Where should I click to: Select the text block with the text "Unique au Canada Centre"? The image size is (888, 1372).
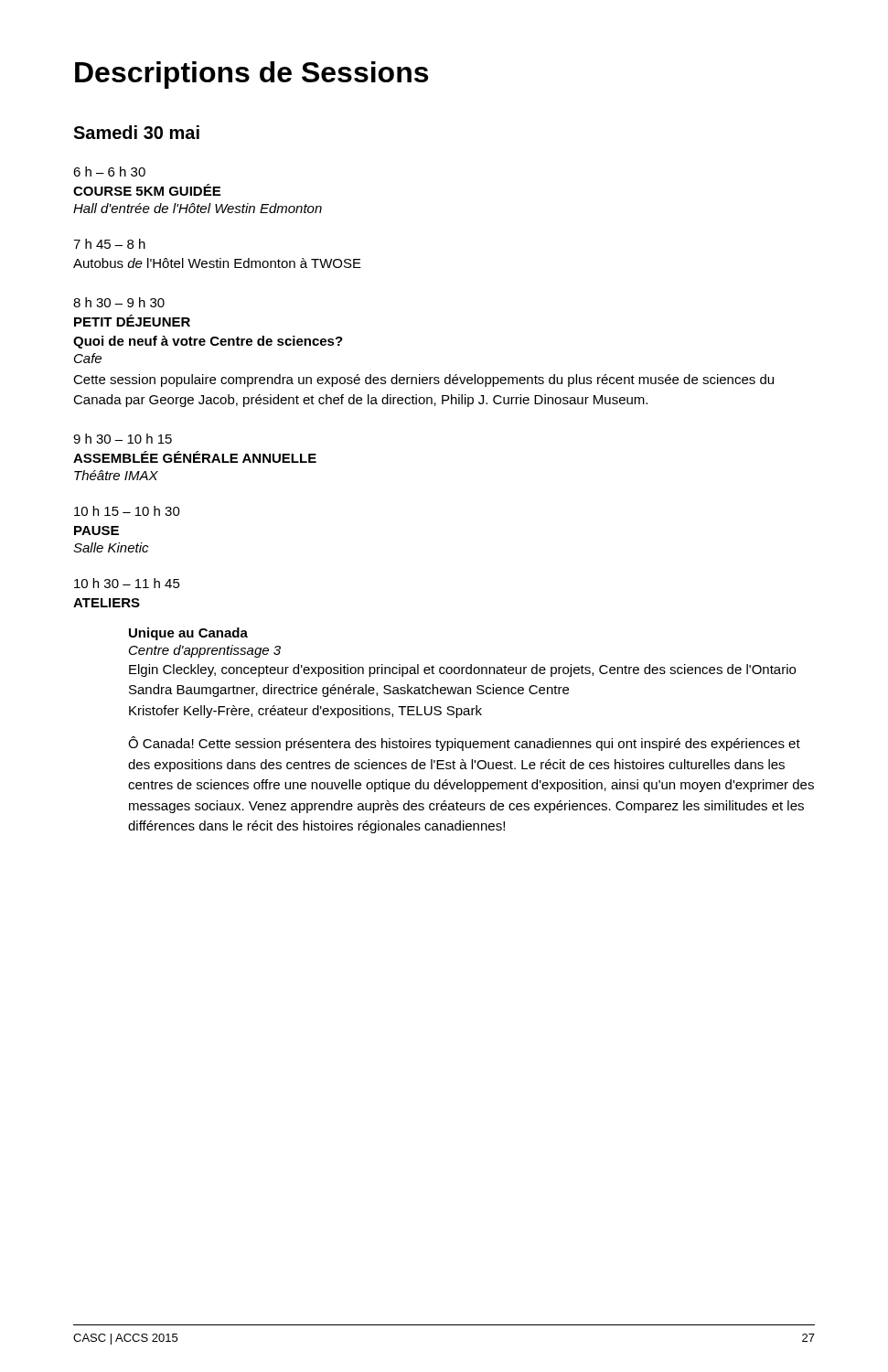coord(471,731)
